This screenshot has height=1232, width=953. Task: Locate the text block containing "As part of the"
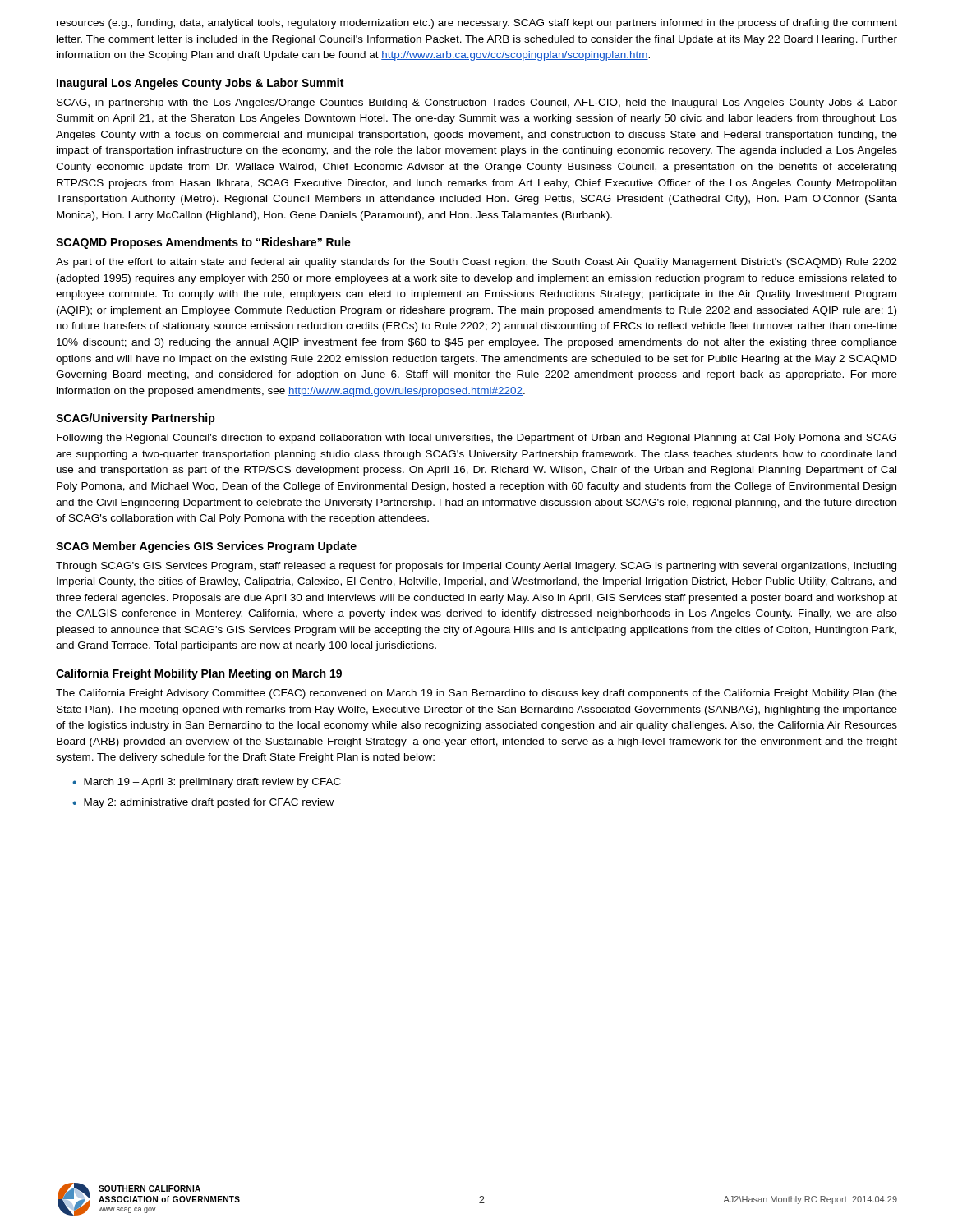476,326
